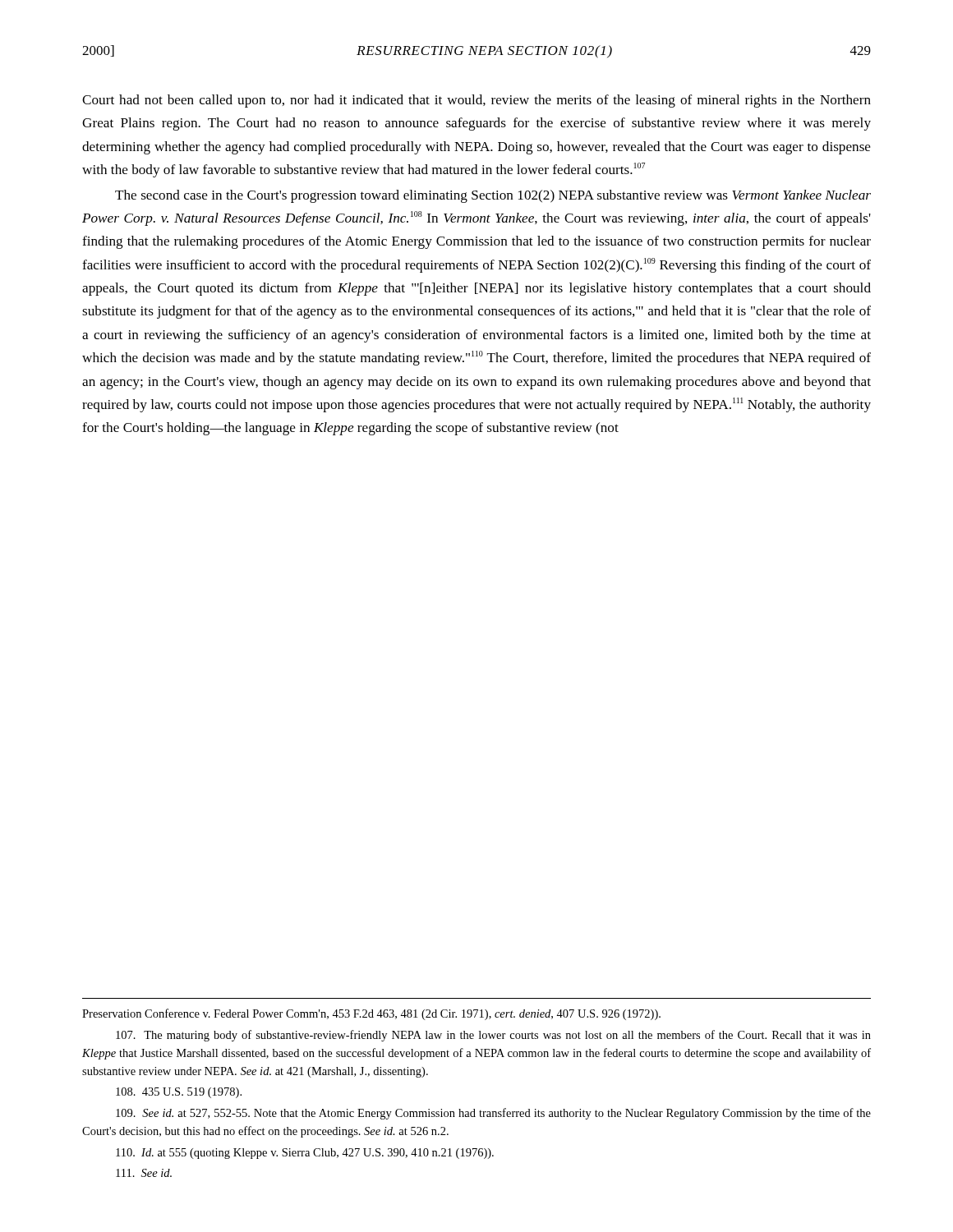Image resolution: width=953 pixels, height=1232 pixels.
Task: Where is the passage that starts "The maturing body of substantive-review-friendly NEPA law"?
Action: pos(476,1053)
